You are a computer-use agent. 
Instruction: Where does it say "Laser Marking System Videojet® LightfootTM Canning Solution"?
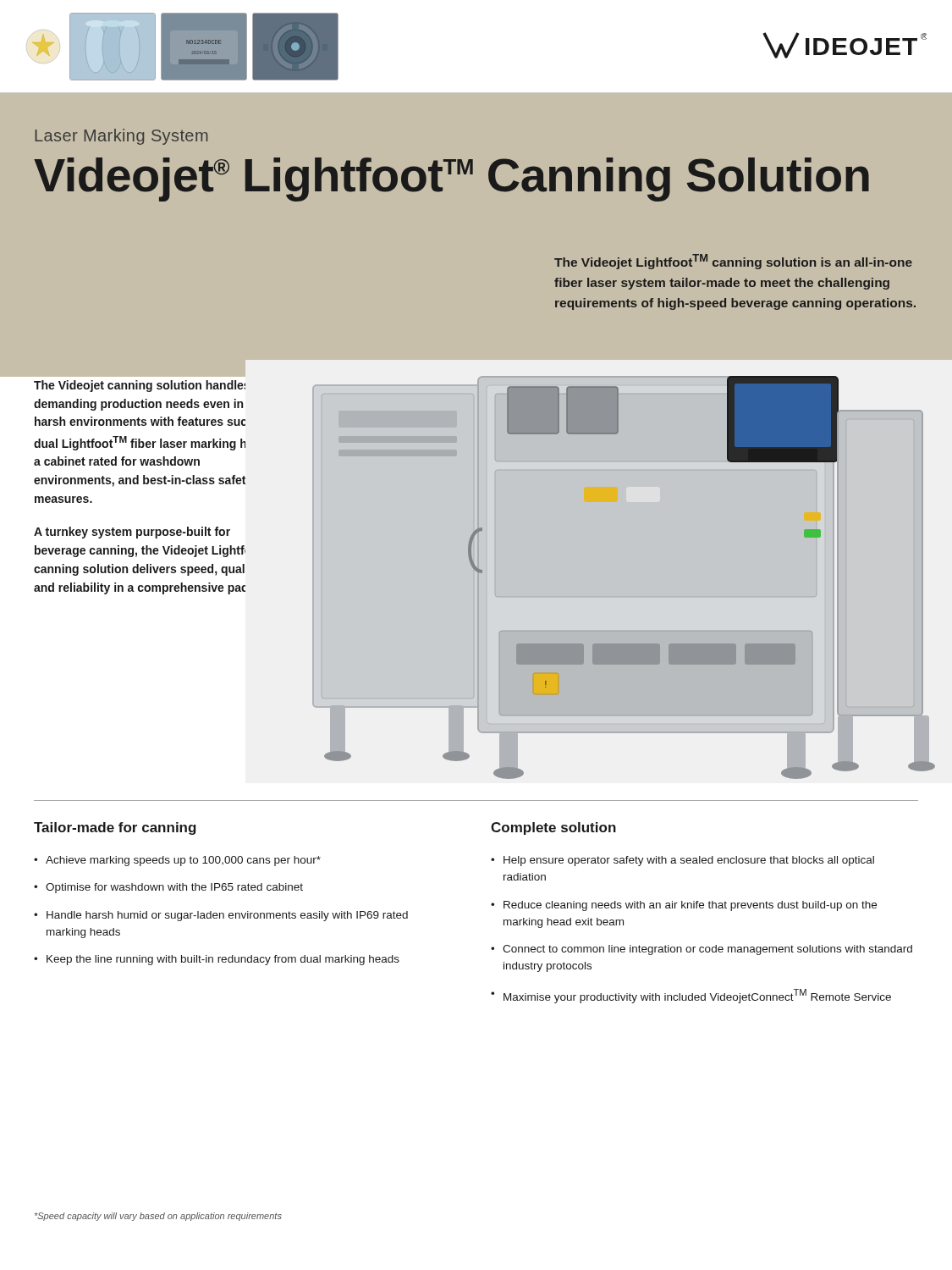pos(476,164)
